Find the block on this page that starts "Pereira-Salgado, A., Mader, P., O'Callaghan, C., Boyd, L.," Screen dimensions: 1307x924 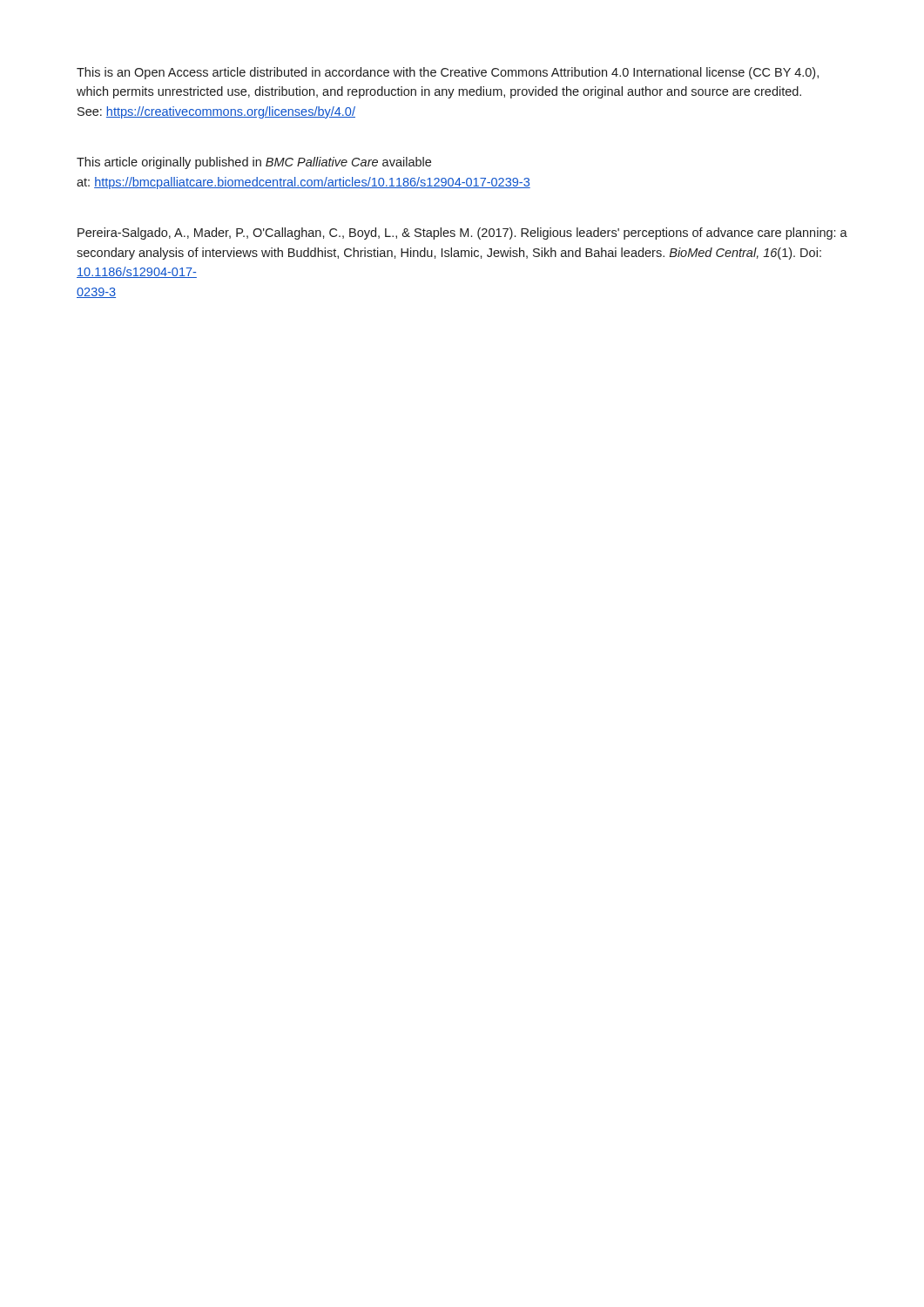click(x=462, y=263)
